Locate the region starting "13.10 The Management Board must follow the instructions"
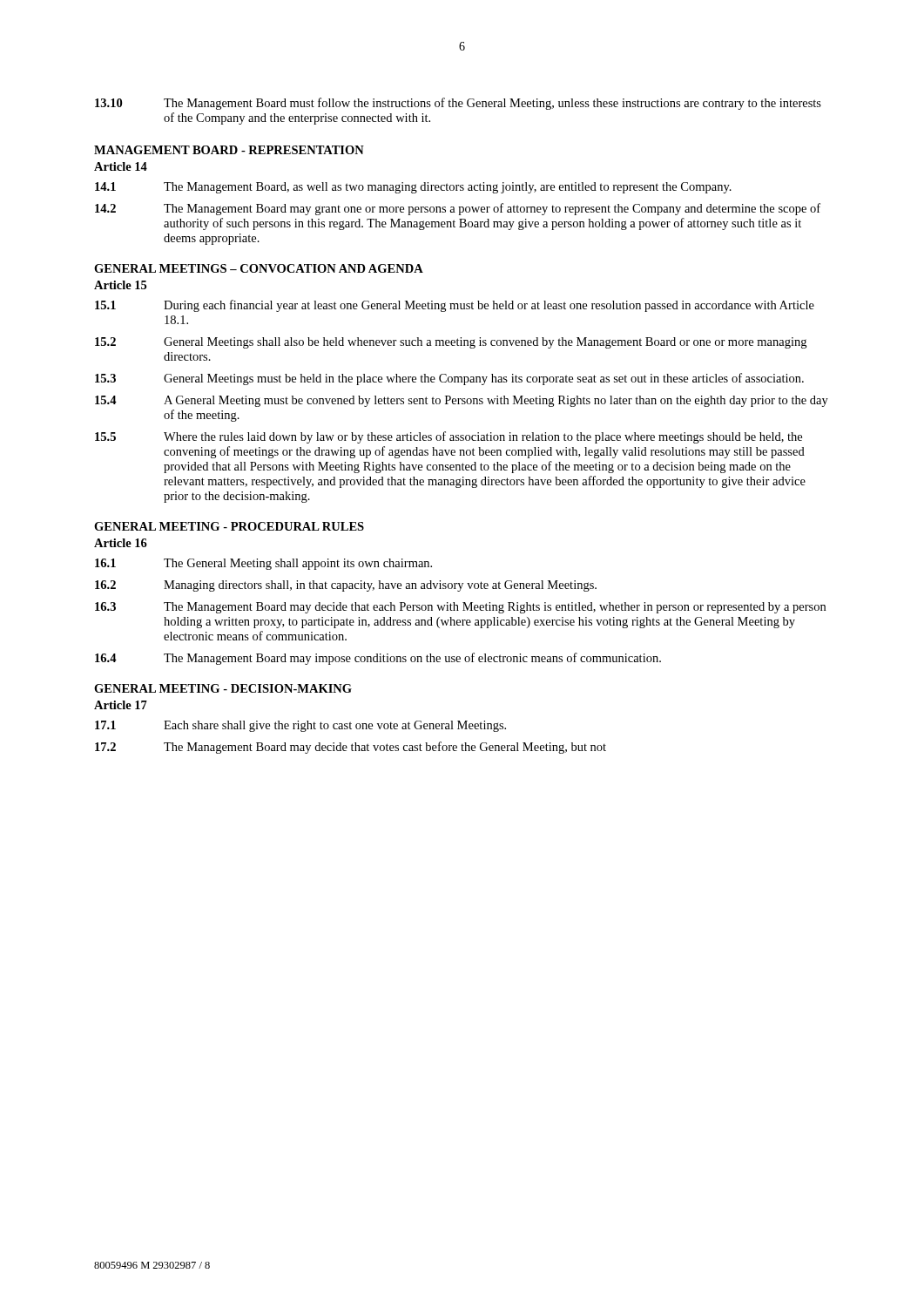924x1307 pixels. [x=462, y=111]
